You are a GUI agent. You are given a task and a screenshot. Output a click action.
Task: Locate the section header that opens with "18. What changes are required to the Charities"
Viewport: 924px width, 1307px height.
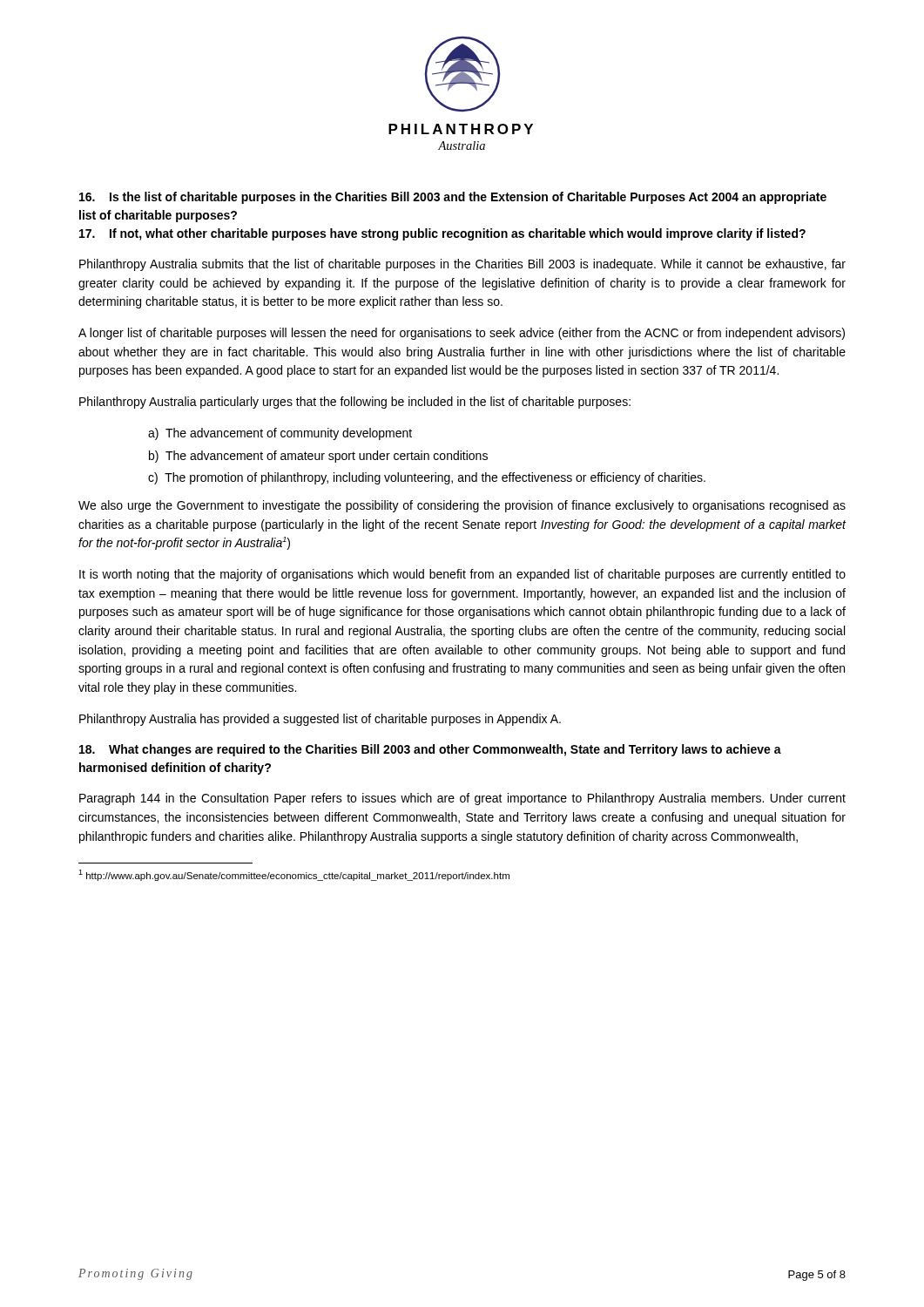pos(462,759)
